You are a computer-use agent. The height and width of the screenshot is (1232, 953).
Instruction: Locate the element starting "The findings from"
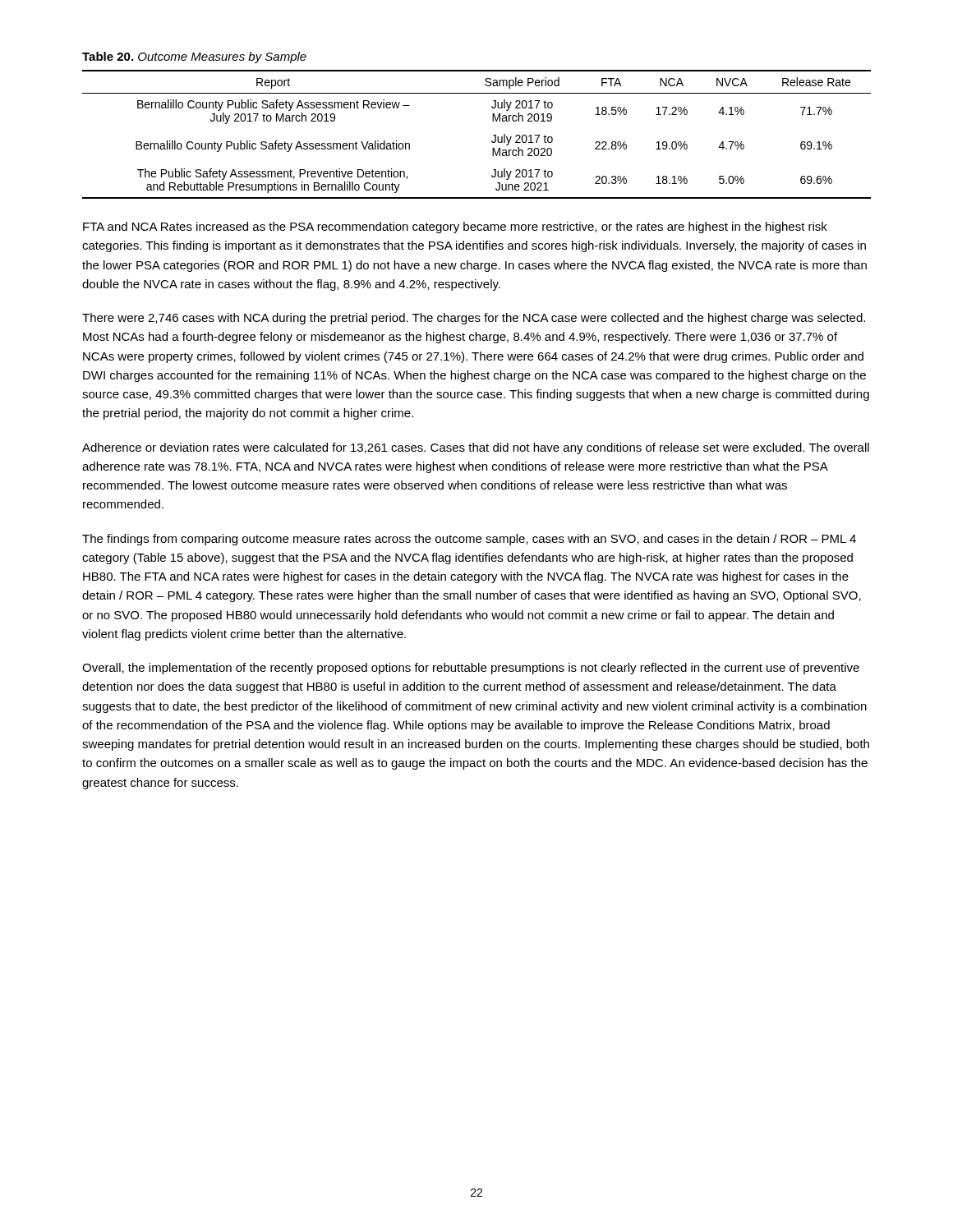(472, 586)
